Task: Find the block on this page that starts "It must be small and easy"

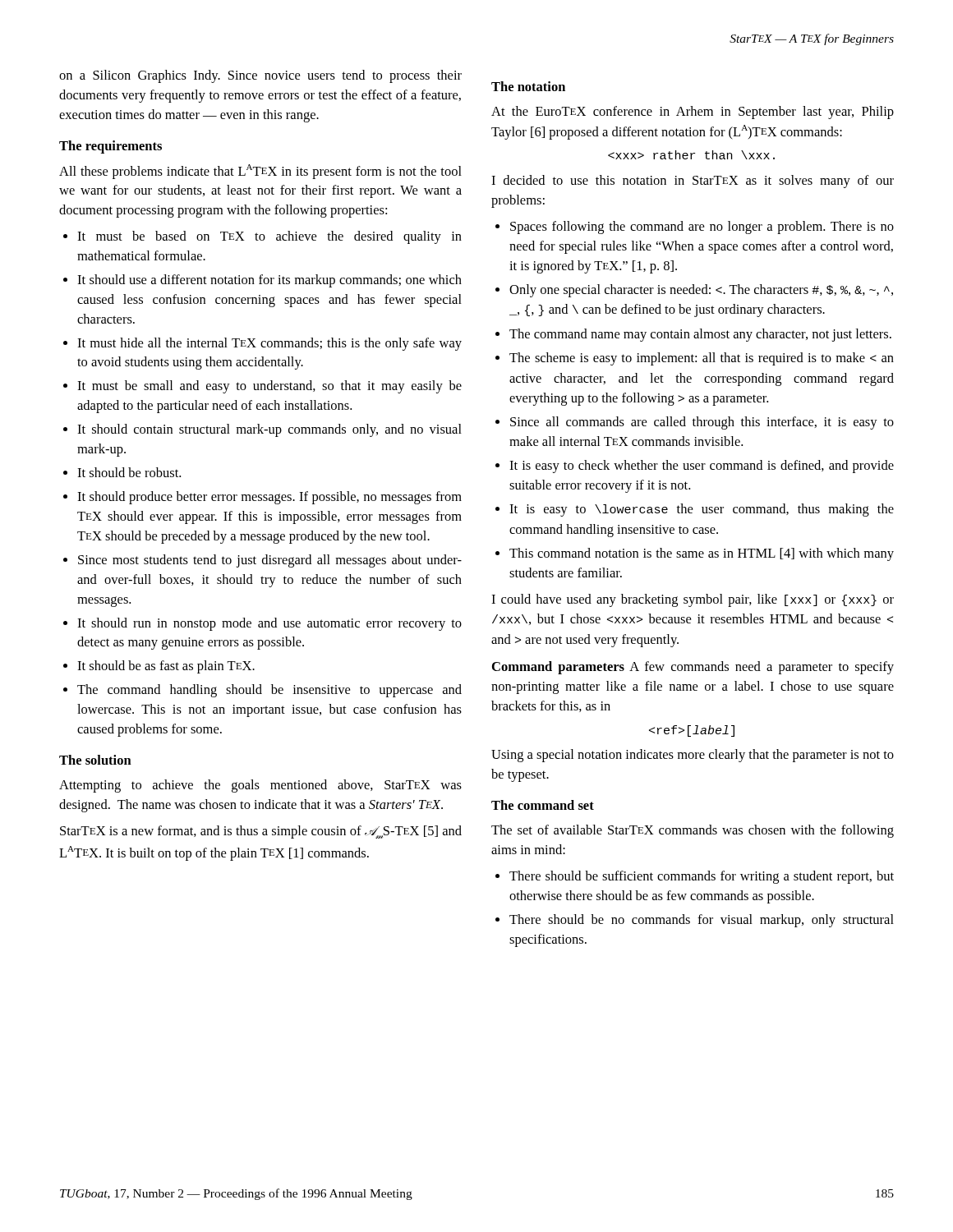Action: (x=269, y=396)
